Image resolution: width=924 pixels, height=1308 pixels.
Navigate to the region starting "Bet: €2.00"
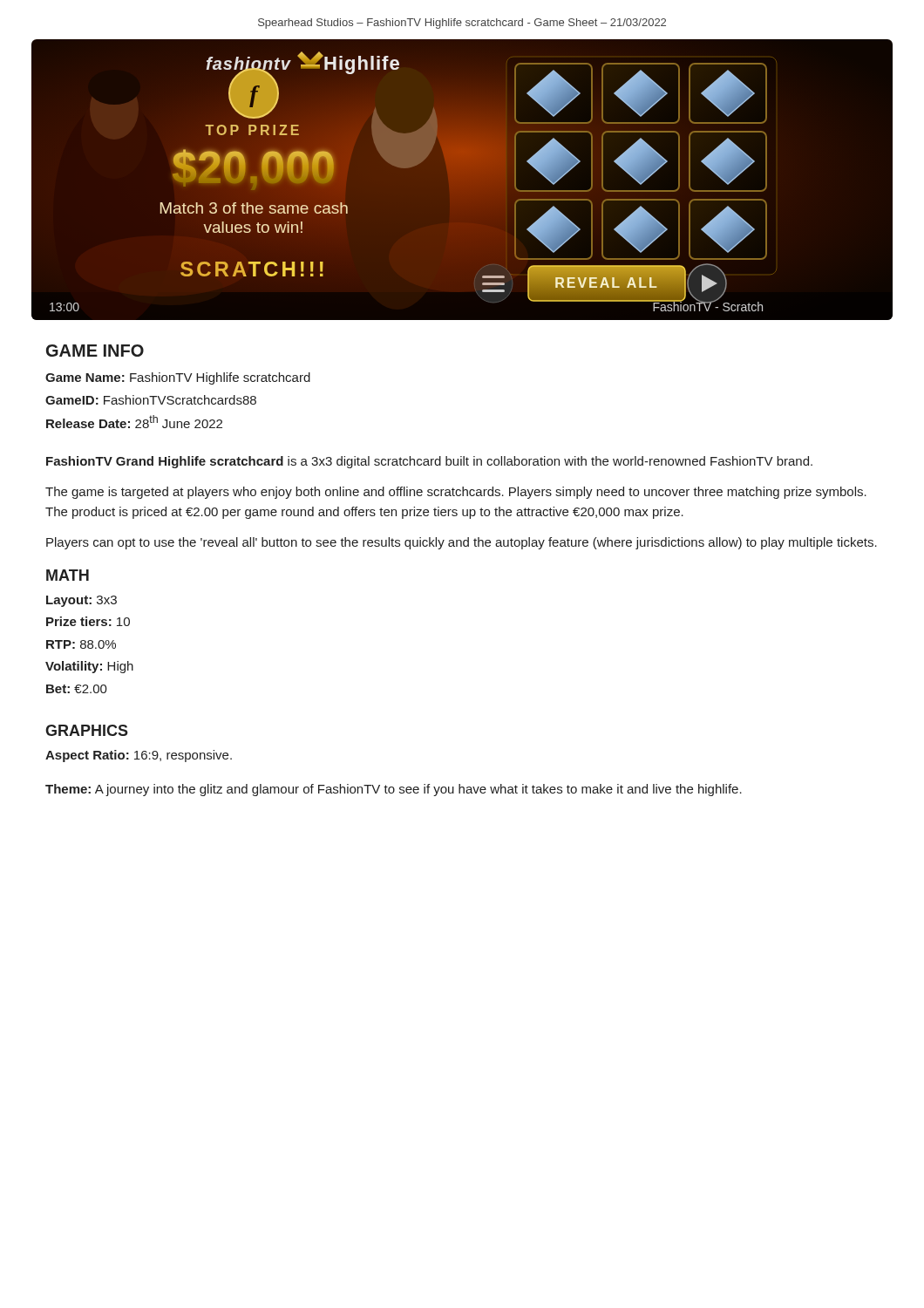pyautogui.click(x=76, y=688)
